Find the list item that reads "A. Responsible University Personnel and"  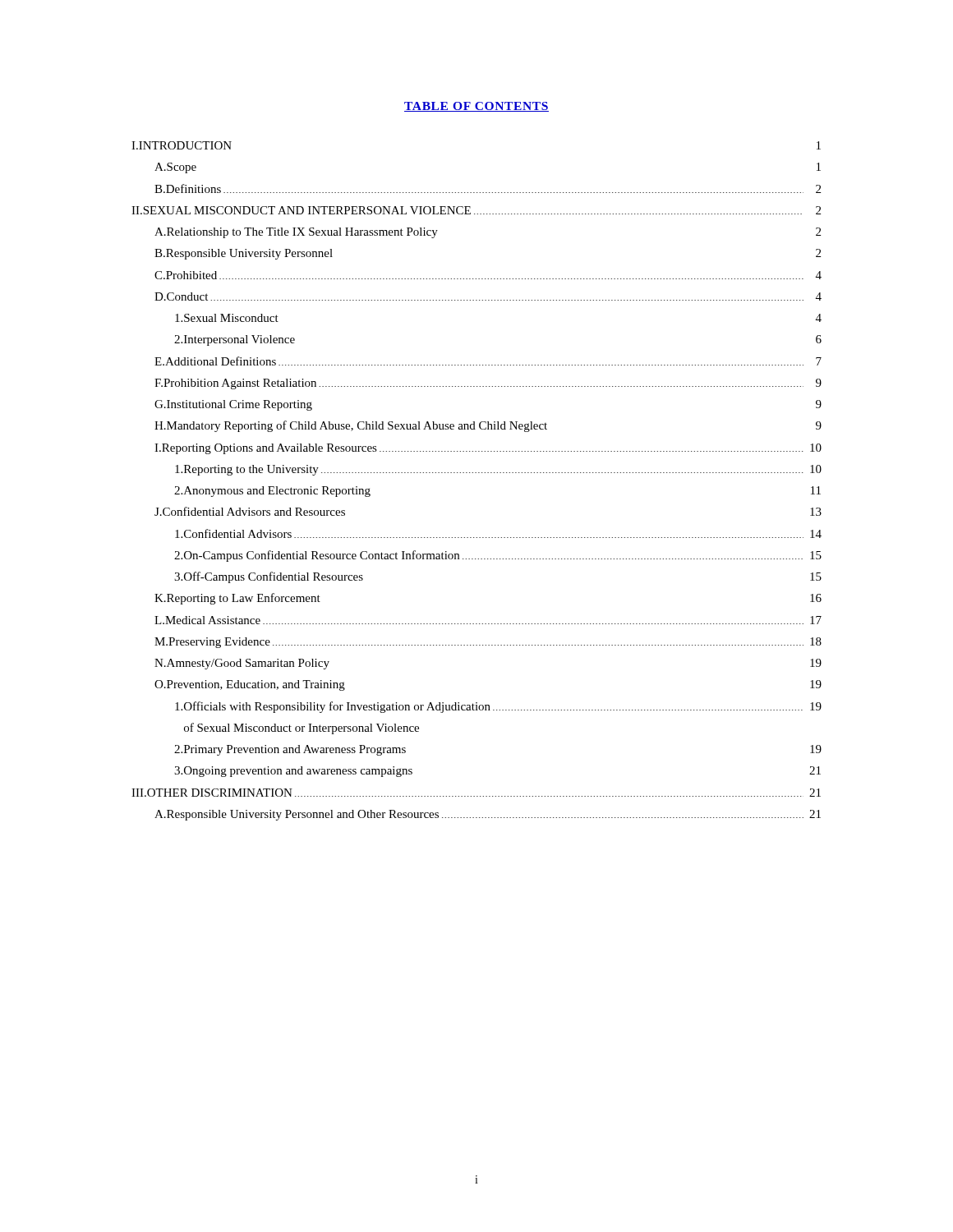[476, 814]
